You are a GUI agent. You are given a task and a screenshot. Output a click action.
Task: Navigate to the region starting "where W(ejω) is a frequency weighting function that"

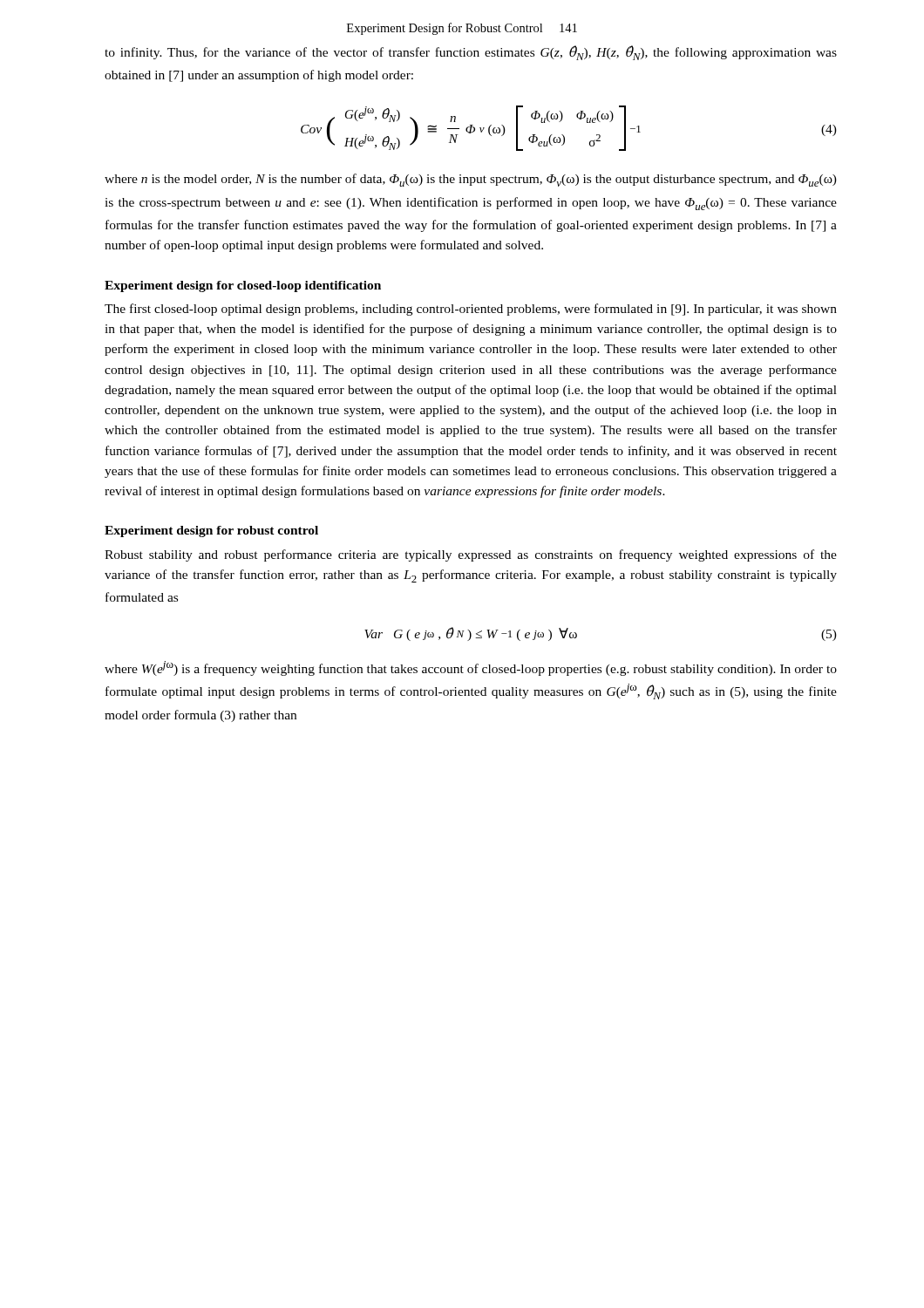coord(471,690)
